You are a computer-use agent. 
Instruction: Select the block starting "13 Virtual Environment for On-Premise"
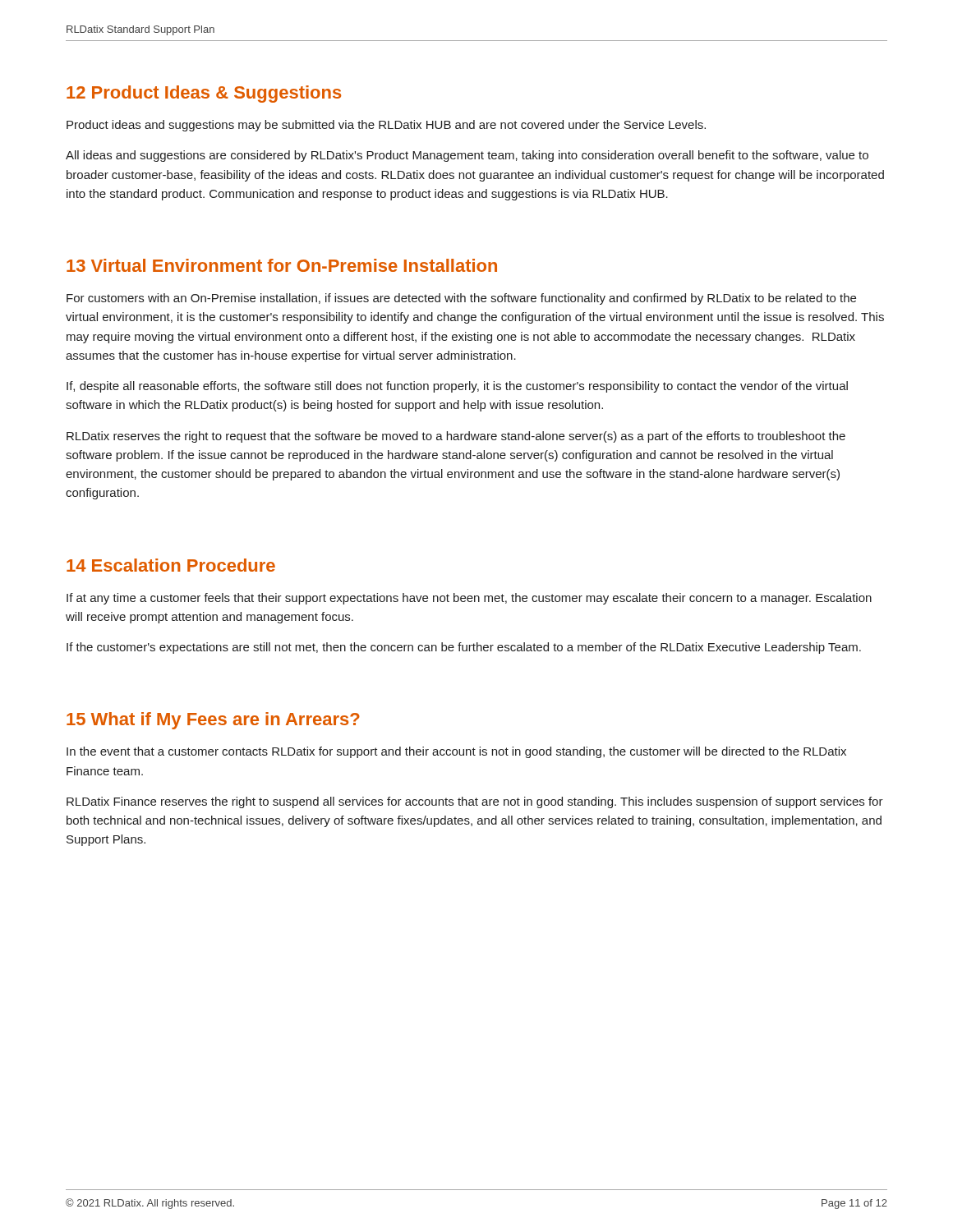pos(282,266)
